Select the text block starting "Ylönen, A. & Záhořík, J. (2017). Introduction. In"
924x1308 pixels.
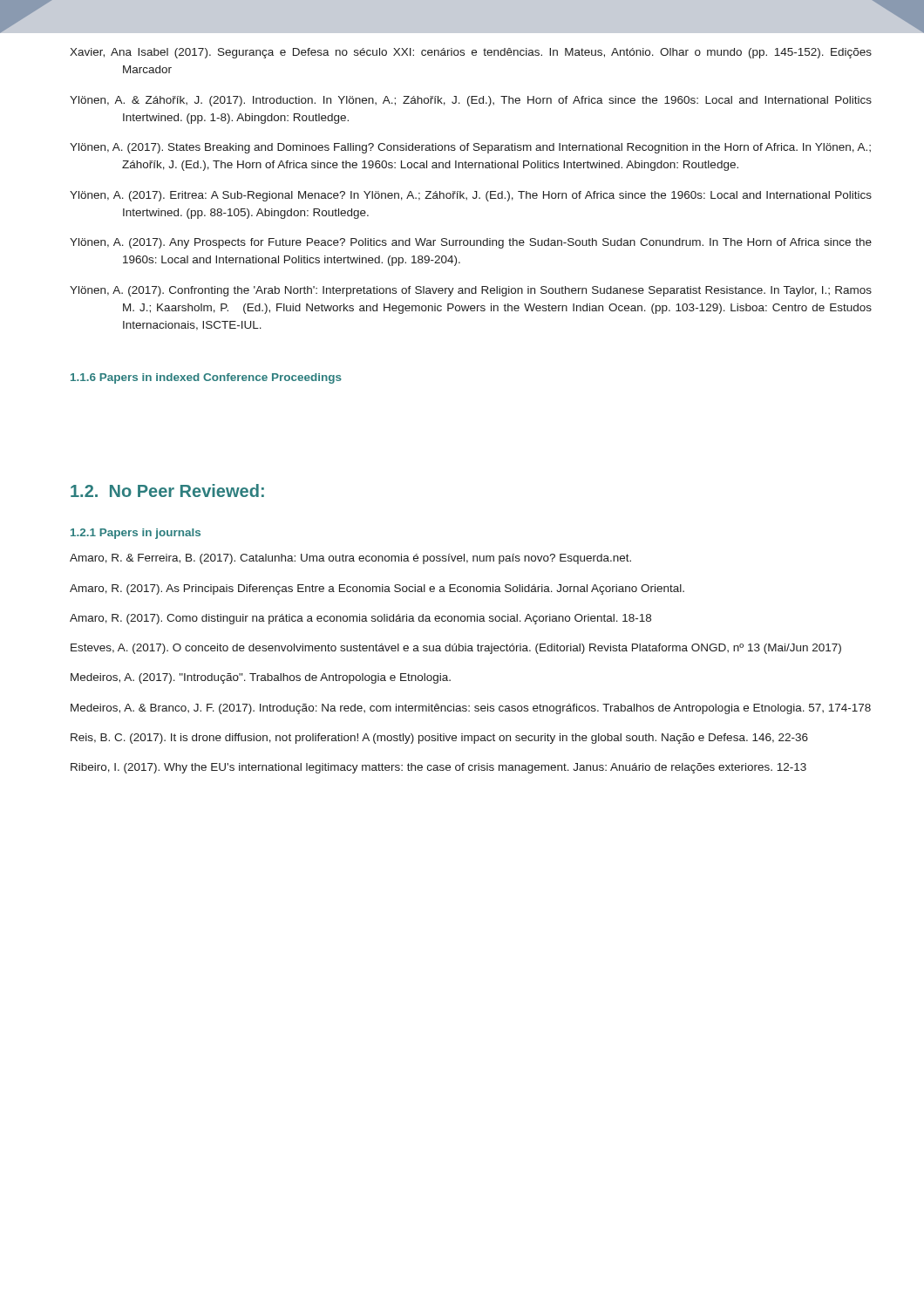click(x=471, y=108)
